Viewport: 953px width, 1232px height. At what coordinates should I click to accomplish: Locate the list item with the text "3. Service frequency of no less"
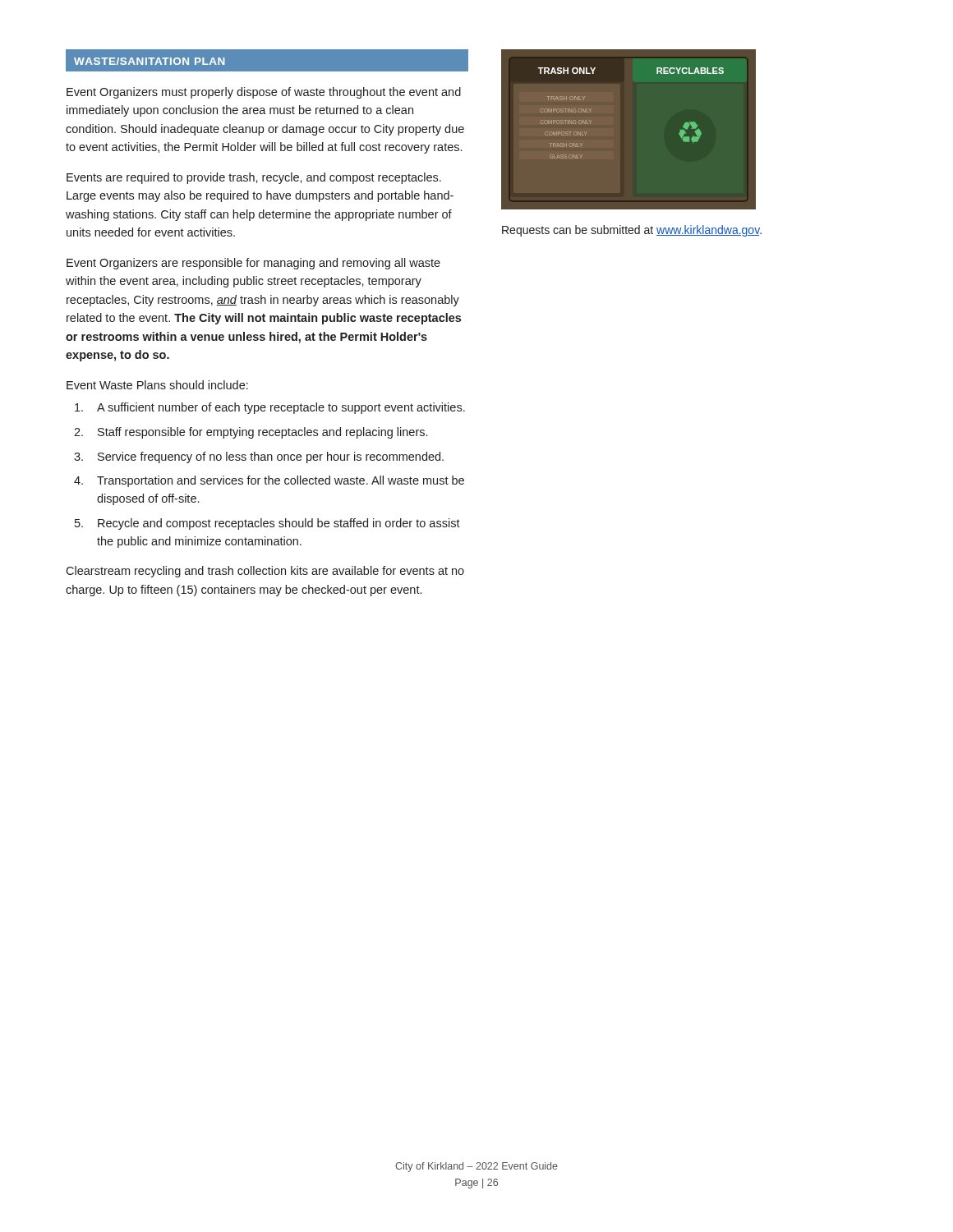(x=267, y=457)
